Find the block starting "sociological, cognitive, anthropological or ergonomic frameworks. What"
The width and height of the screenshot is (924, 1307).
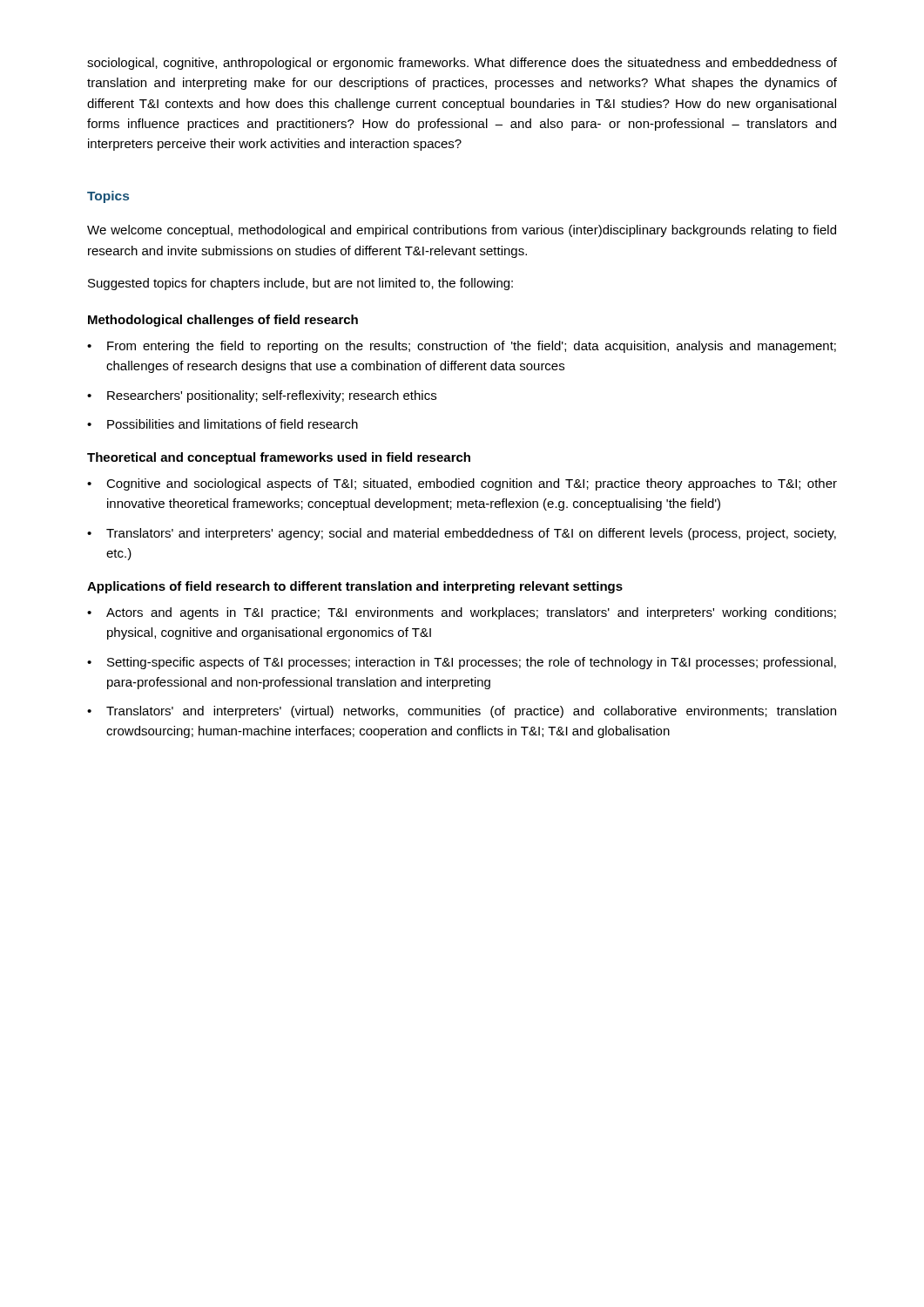[x=462, y=103]
